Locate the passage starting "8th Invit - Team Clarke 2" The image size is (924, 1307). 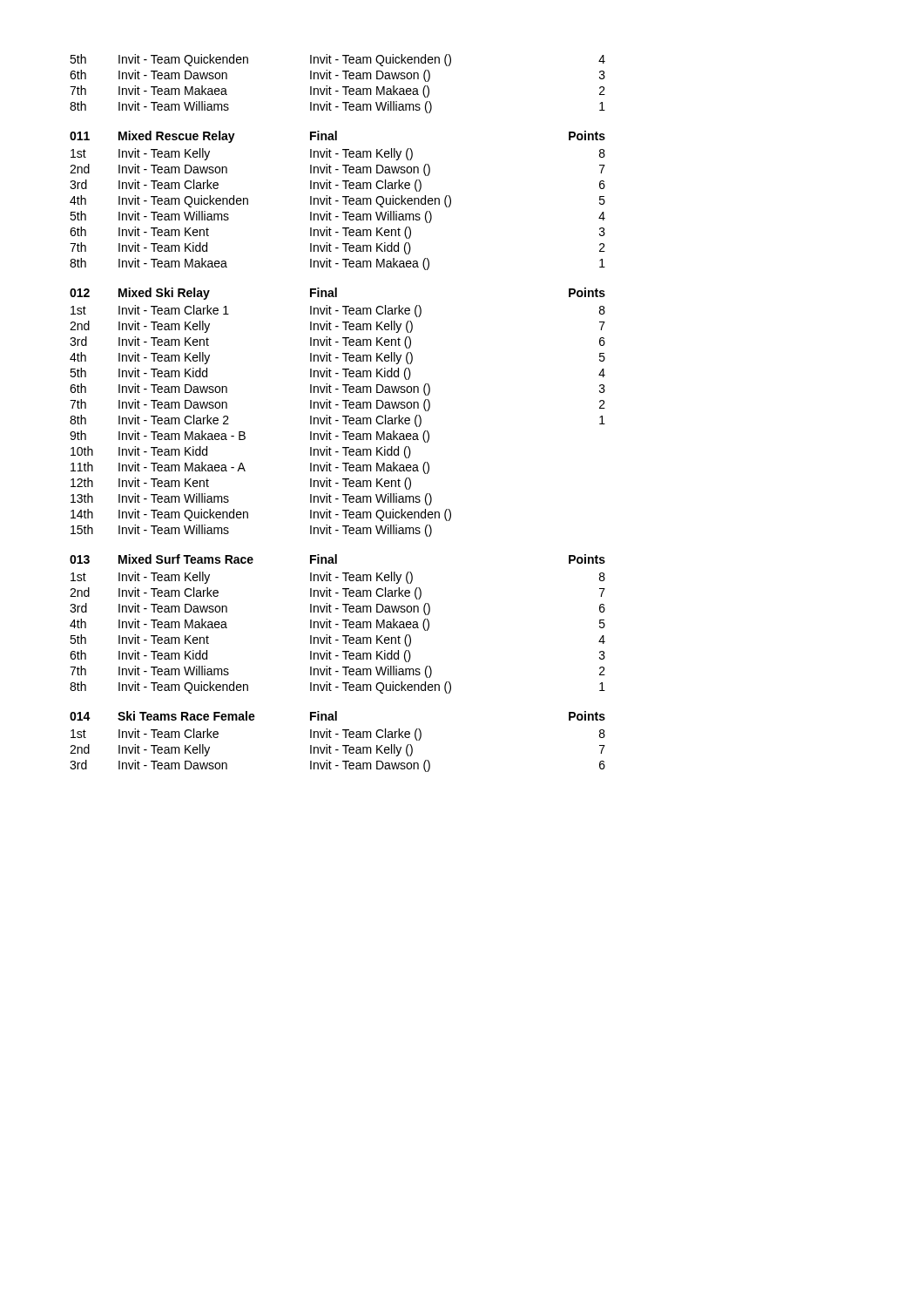click(x=337, y=420)
